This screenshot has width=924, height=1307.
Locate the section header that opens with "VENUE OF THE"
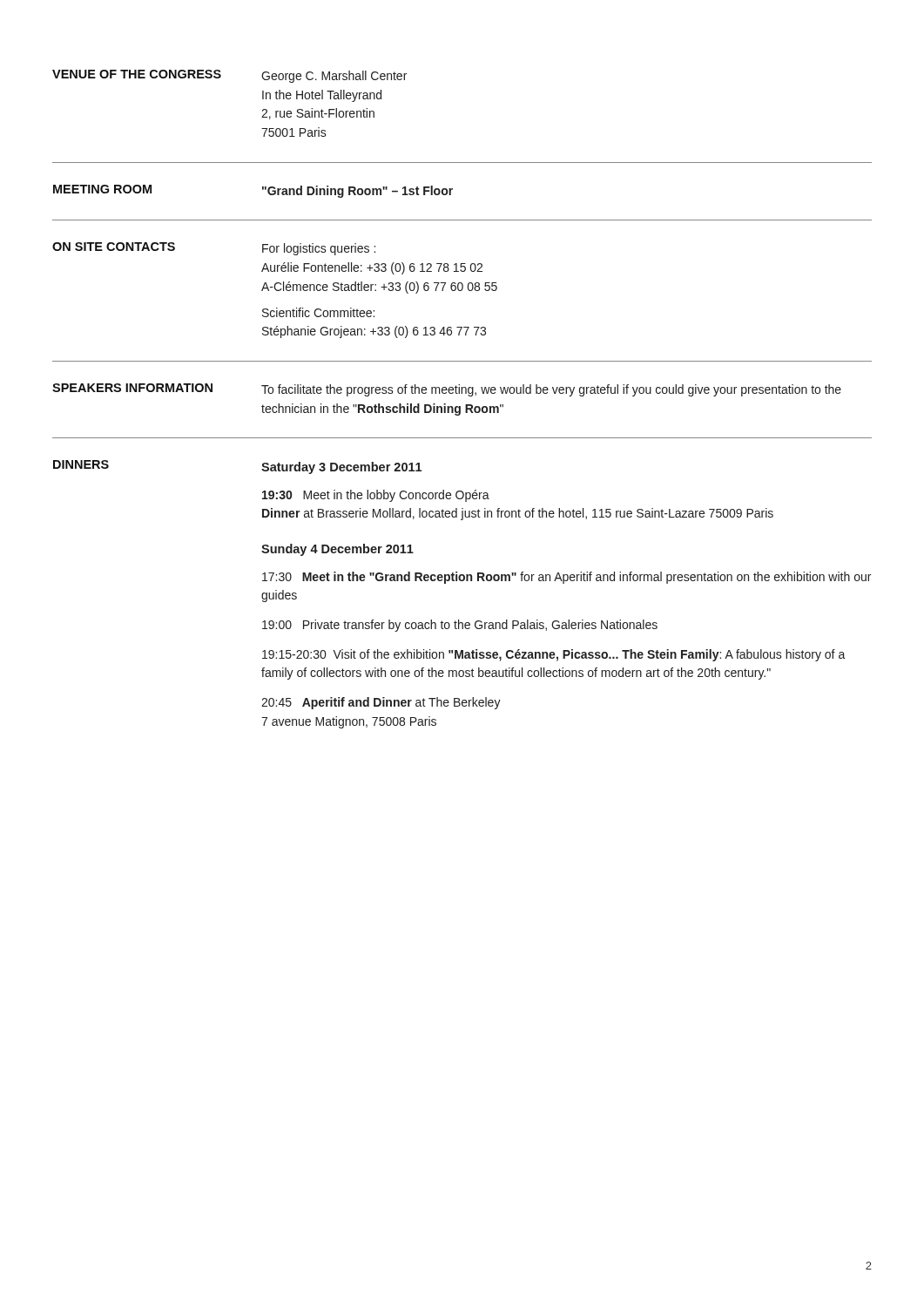click(137, 74)
